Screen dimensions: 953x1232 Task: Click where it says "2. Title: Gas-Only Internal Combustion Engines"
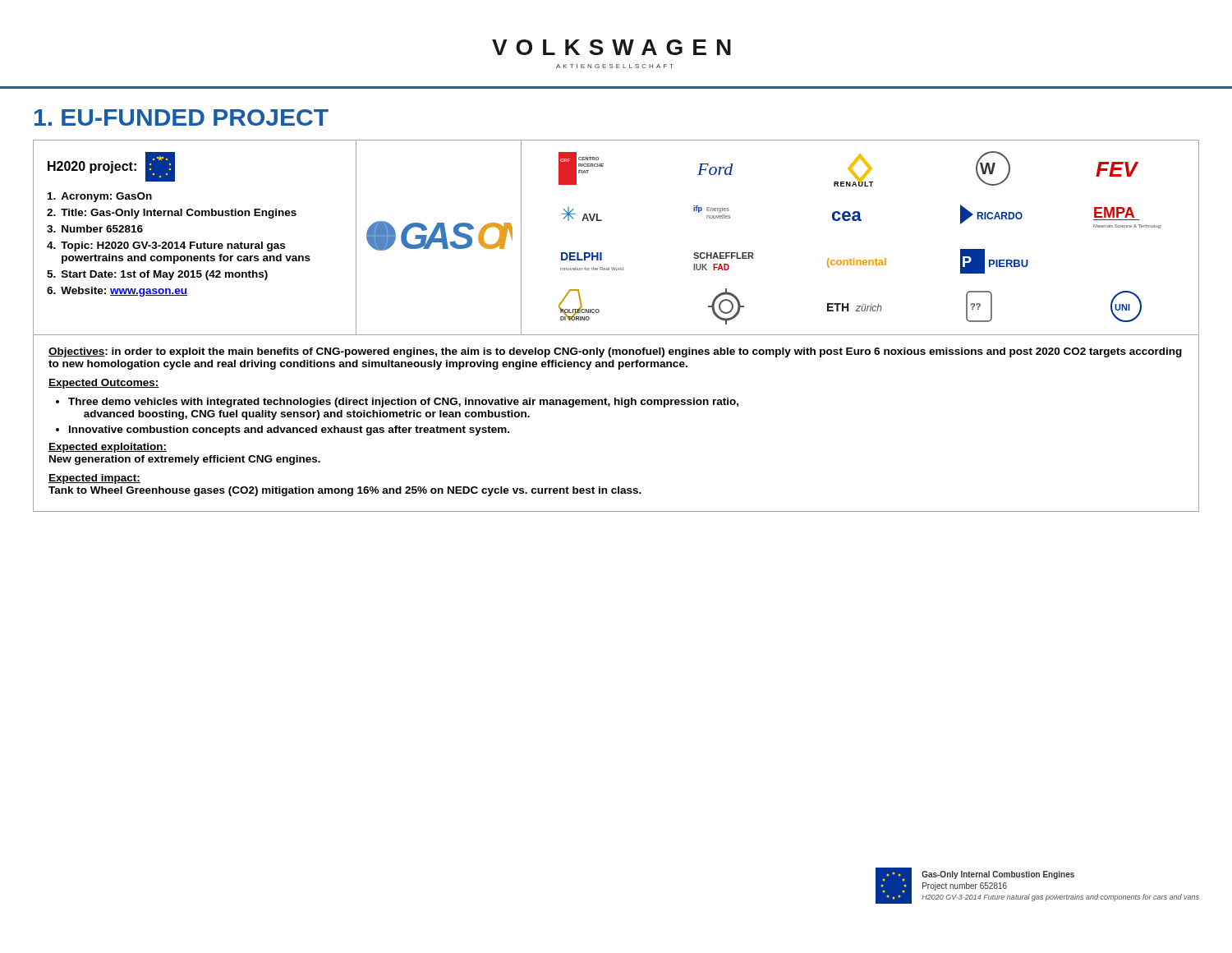click(x=172, y=212)
